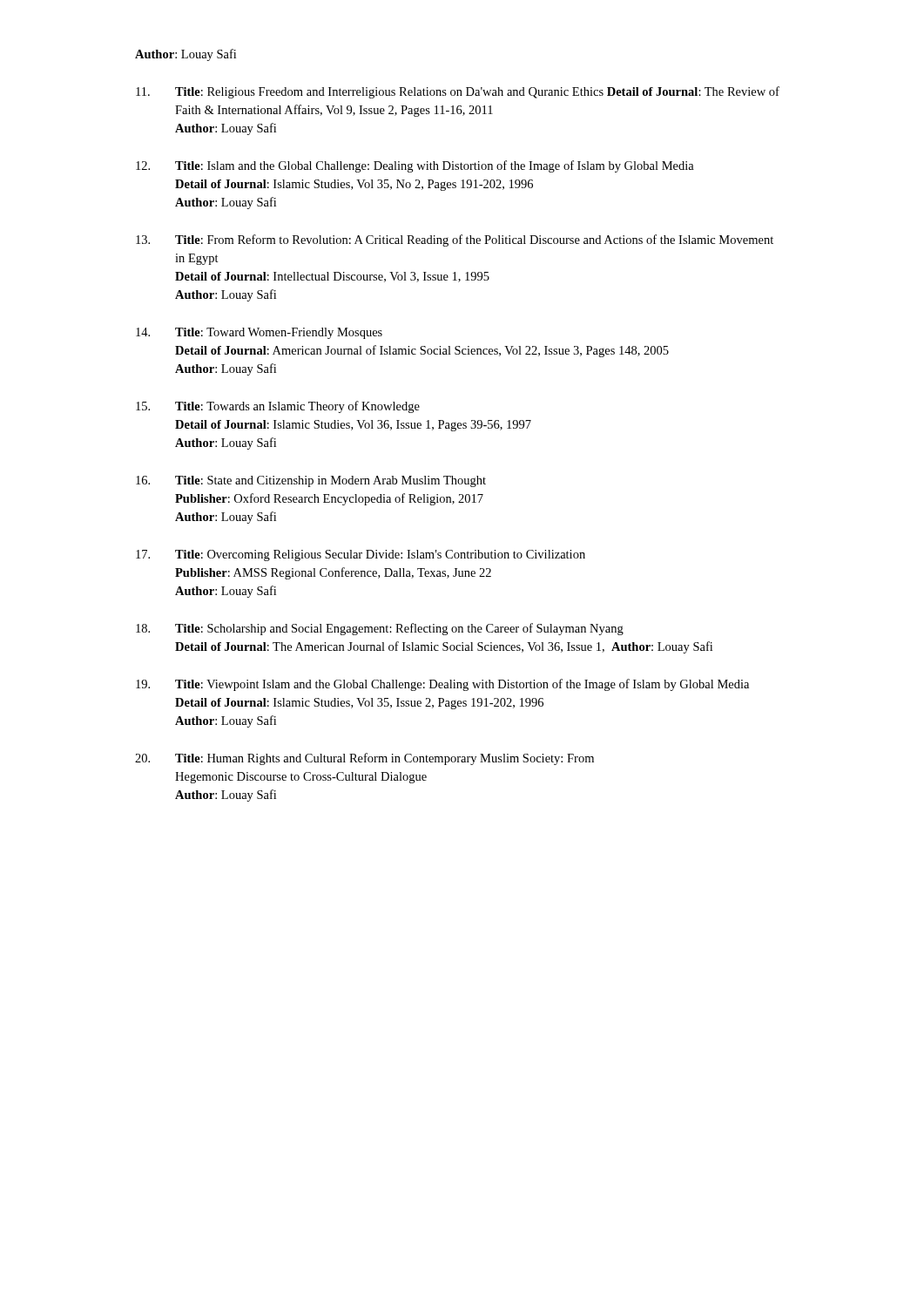Locate the block starting "12.Title: Islam and the Global Challenge: Dealing with"
Image resolution: width=924 pixels, height=1307 pixels.
pos(460,184)
